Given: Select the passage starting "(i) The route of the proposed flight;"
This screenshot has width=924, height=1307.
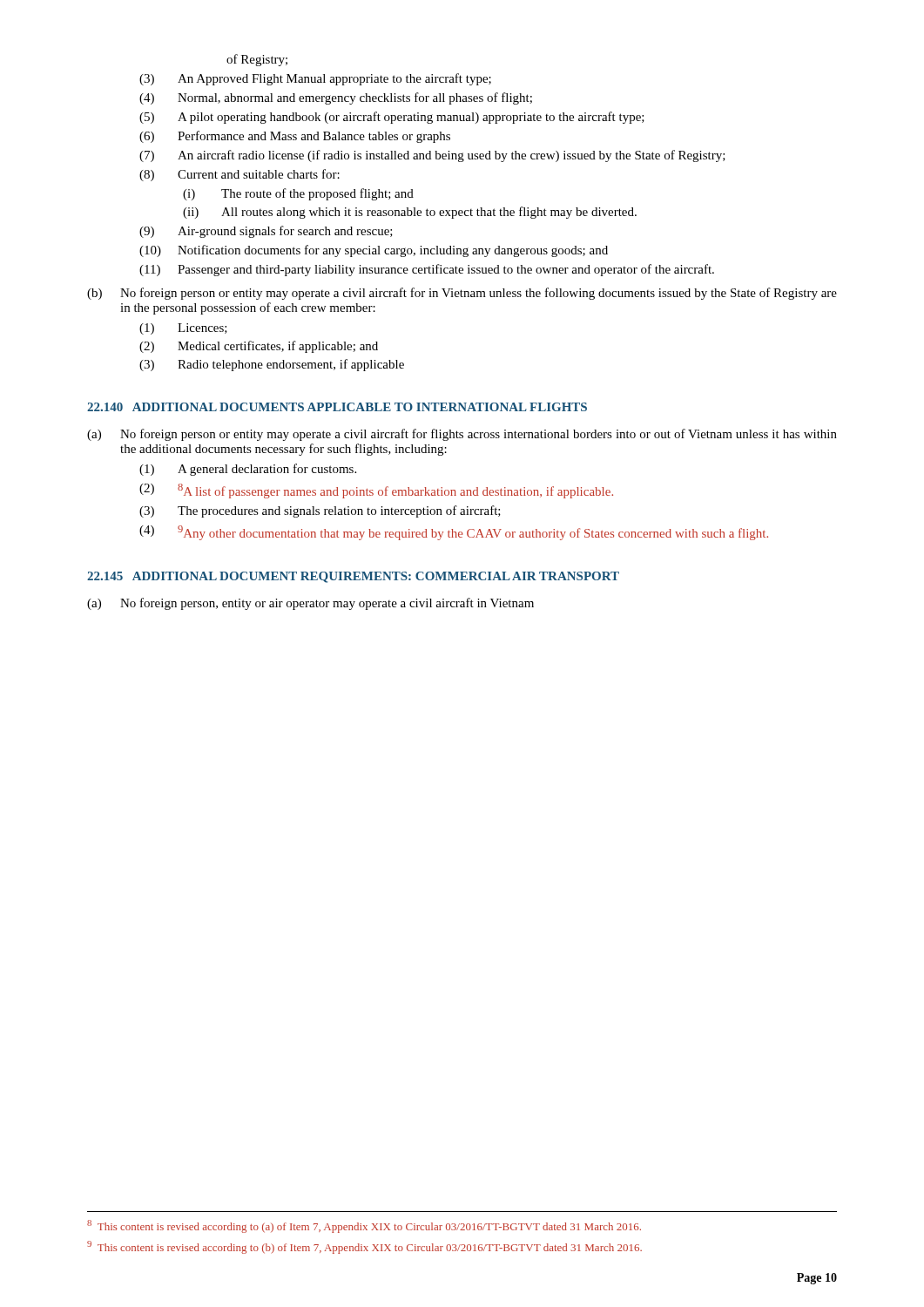Looking at the screenshot, I should coord(298,194).
